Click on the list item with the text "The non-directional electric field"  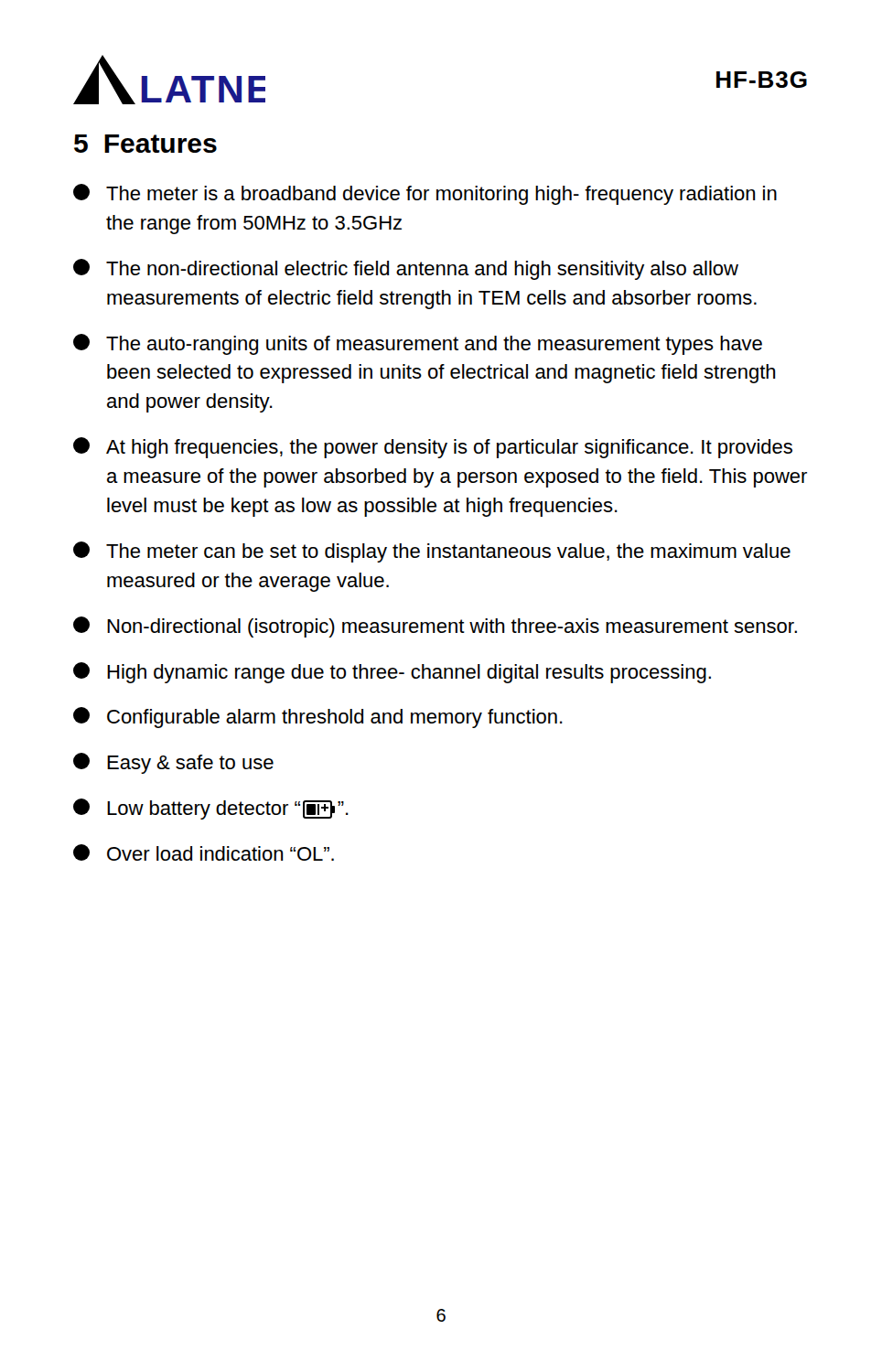[x=441, y=283]
